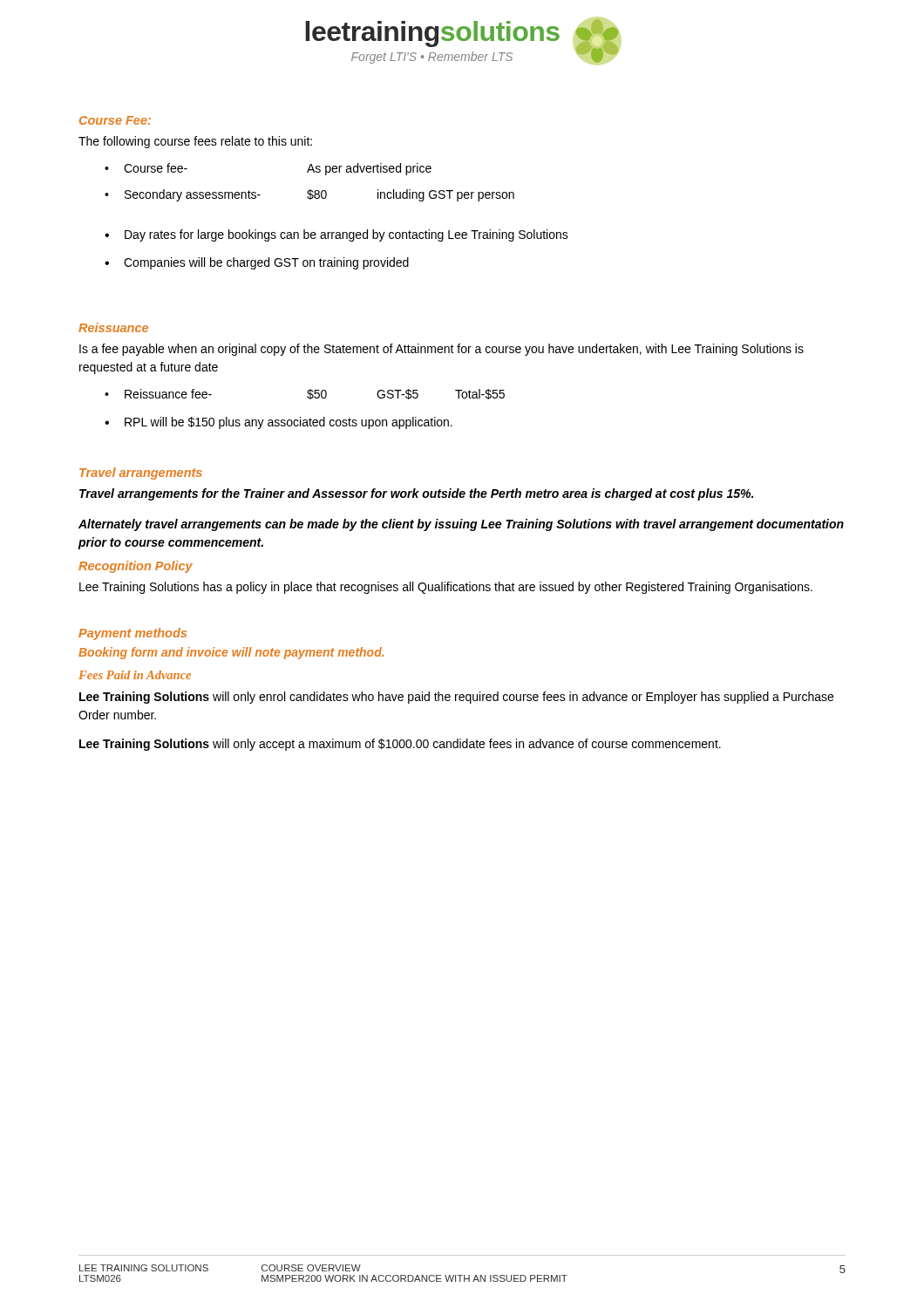Screen dimensions: 1308x924
Task: Point to the block starting "The following course fees relate"
Action: pyautogui.click(x=196, y=141)
